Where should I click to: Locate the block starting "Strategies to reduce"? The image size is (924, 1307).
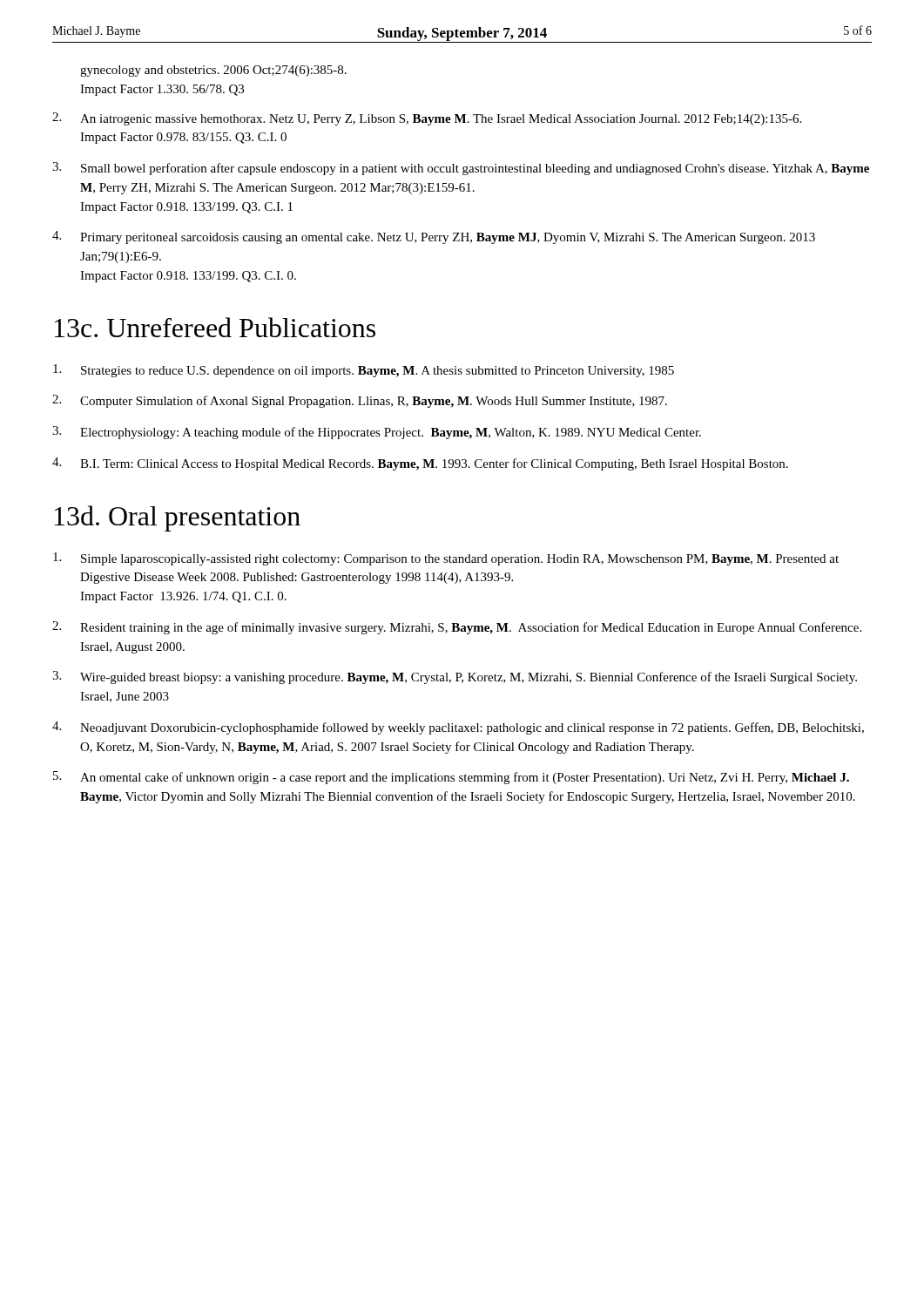(363, 371)
